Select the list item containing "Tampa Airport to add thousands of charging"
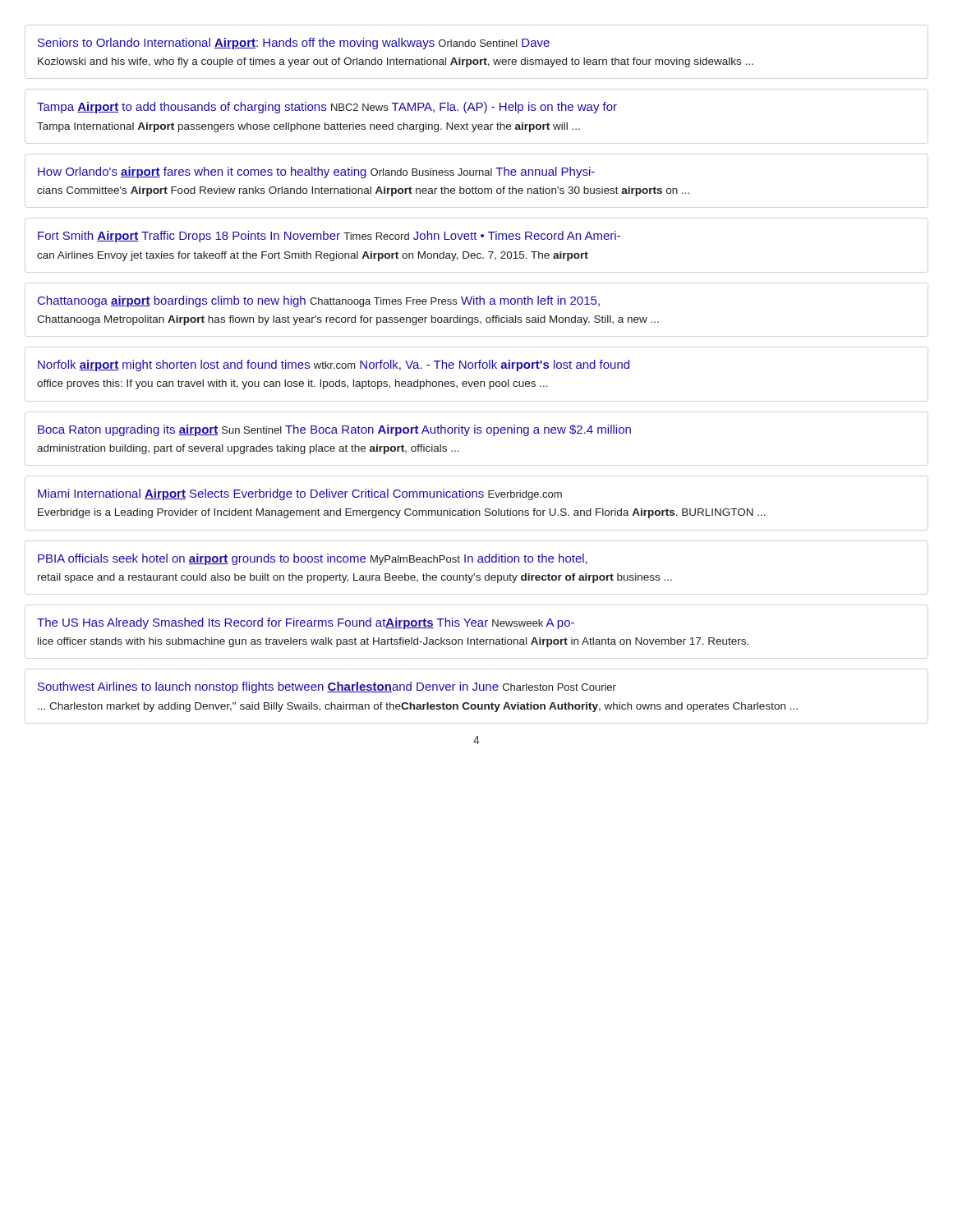This screenshot has width=953, height=1232. point(476,116)
